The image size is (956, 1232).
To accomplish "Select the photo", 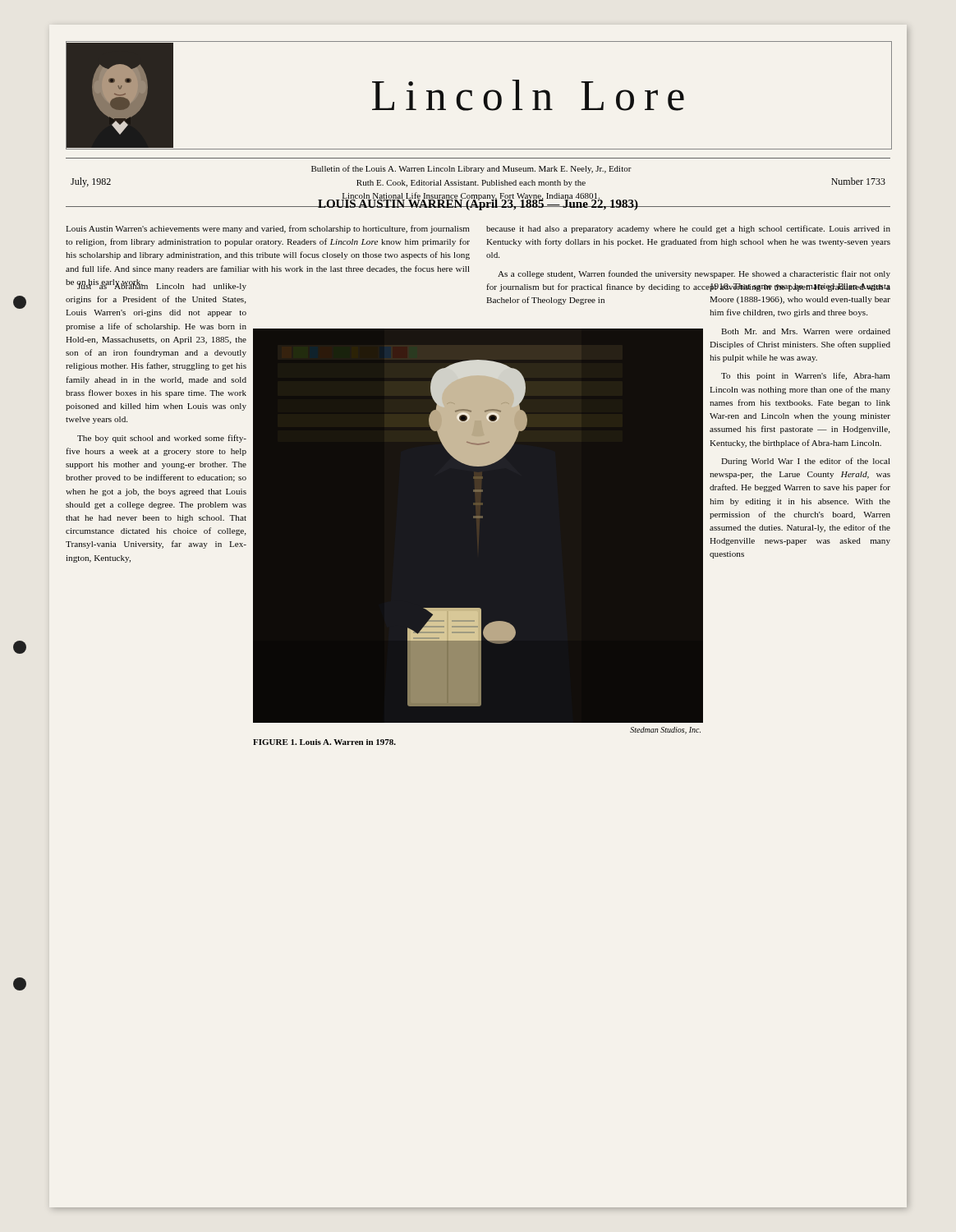I will click(478, 538).
